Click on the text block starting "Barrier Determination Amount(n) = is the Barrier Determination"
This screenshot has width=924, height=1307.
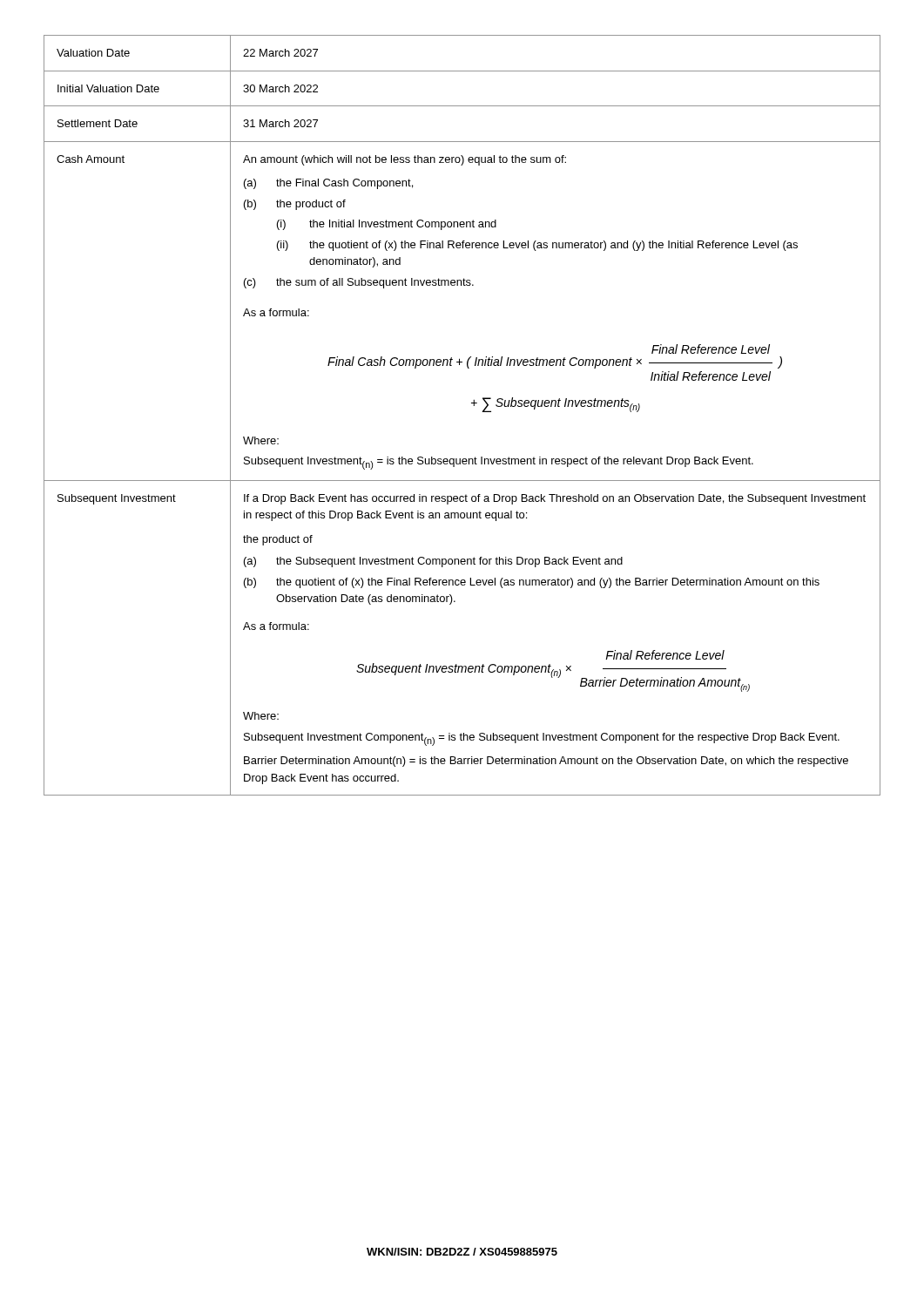(x=546, y=769)
